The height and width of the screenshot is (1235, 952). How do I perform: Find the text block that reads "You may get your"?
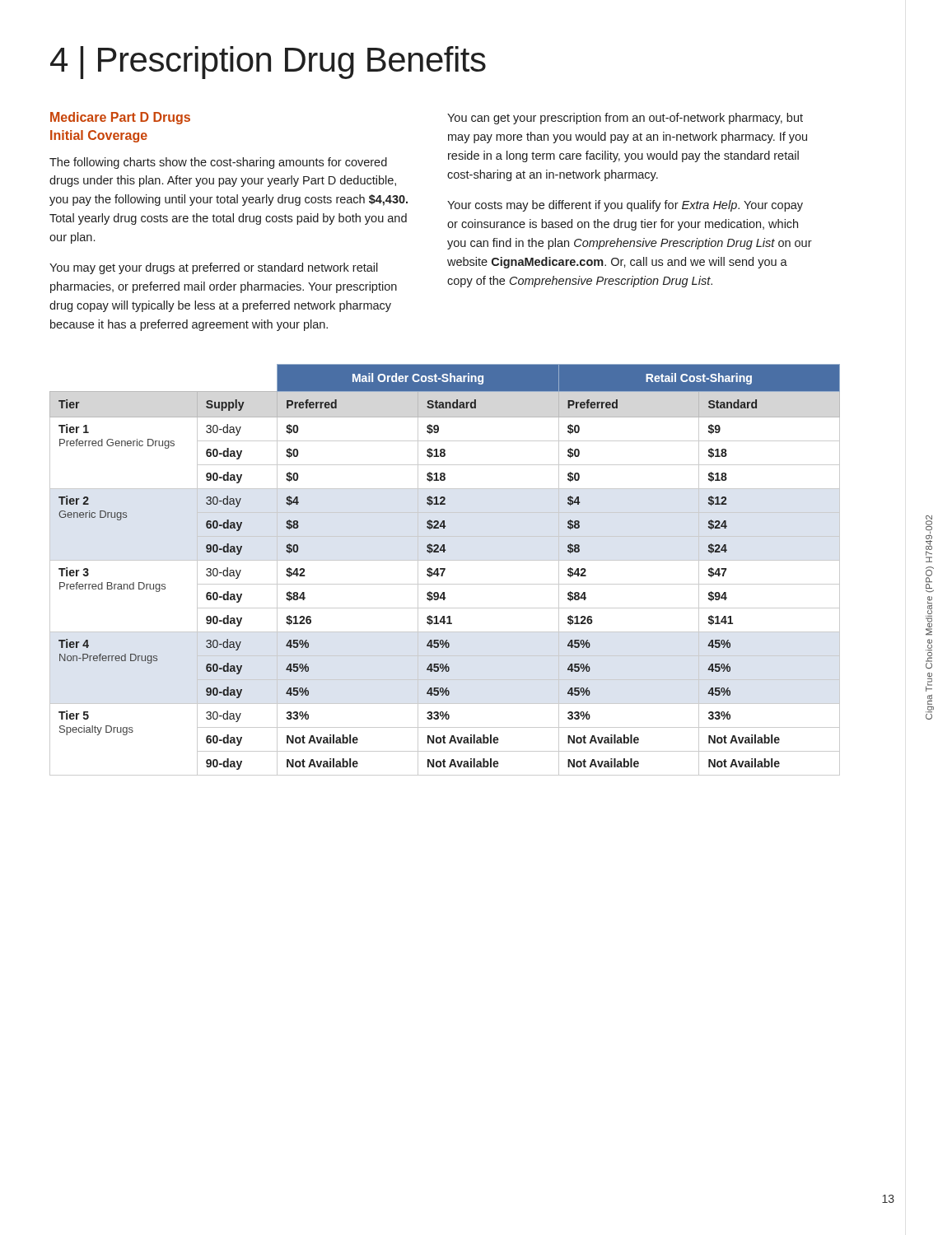click(223, 296)
